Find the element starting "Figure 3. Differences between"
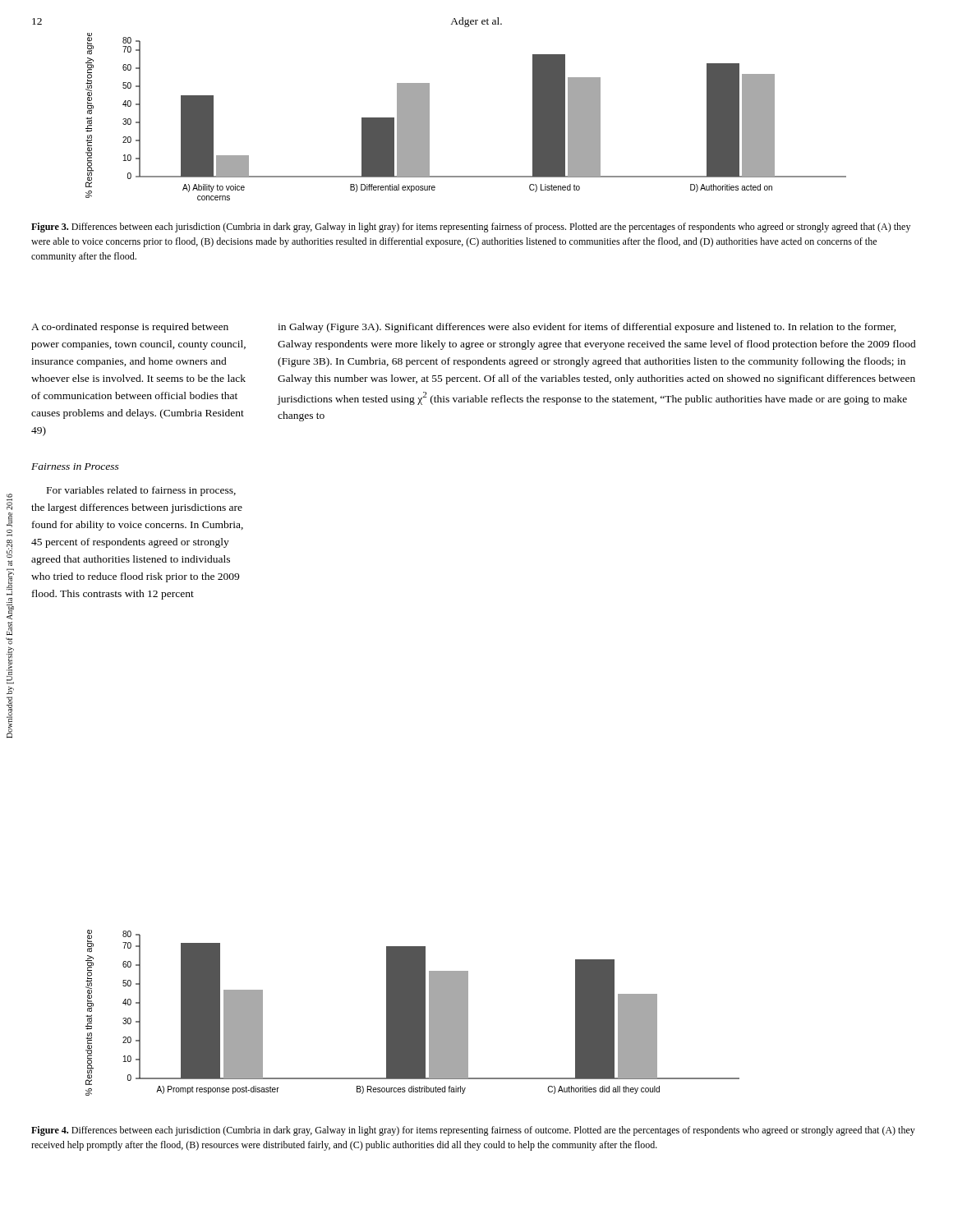953x1232 pixels. pyautogui.click(x=471, y=241)
